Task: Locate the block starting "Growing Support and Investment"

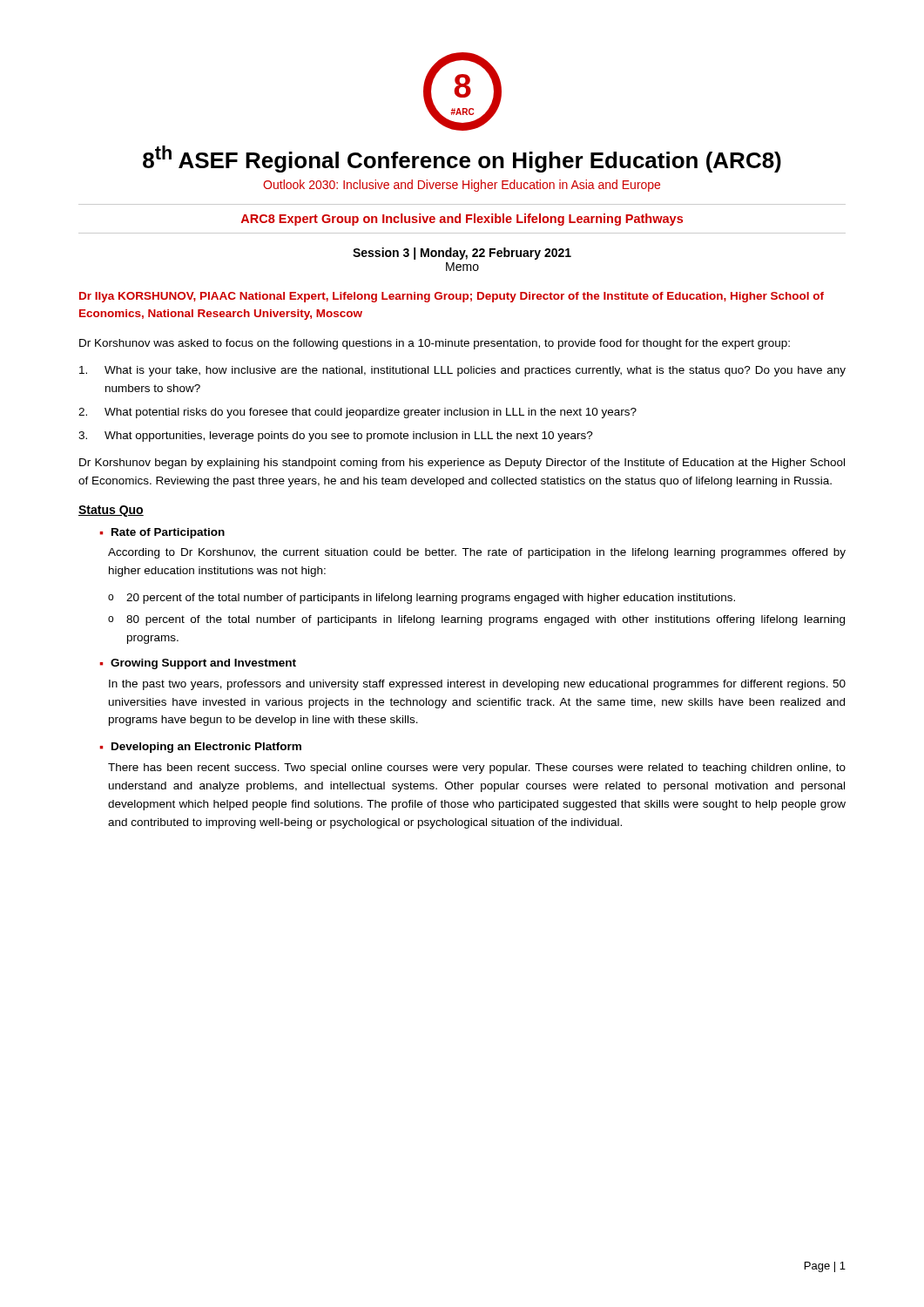Action: pos(203,663)
